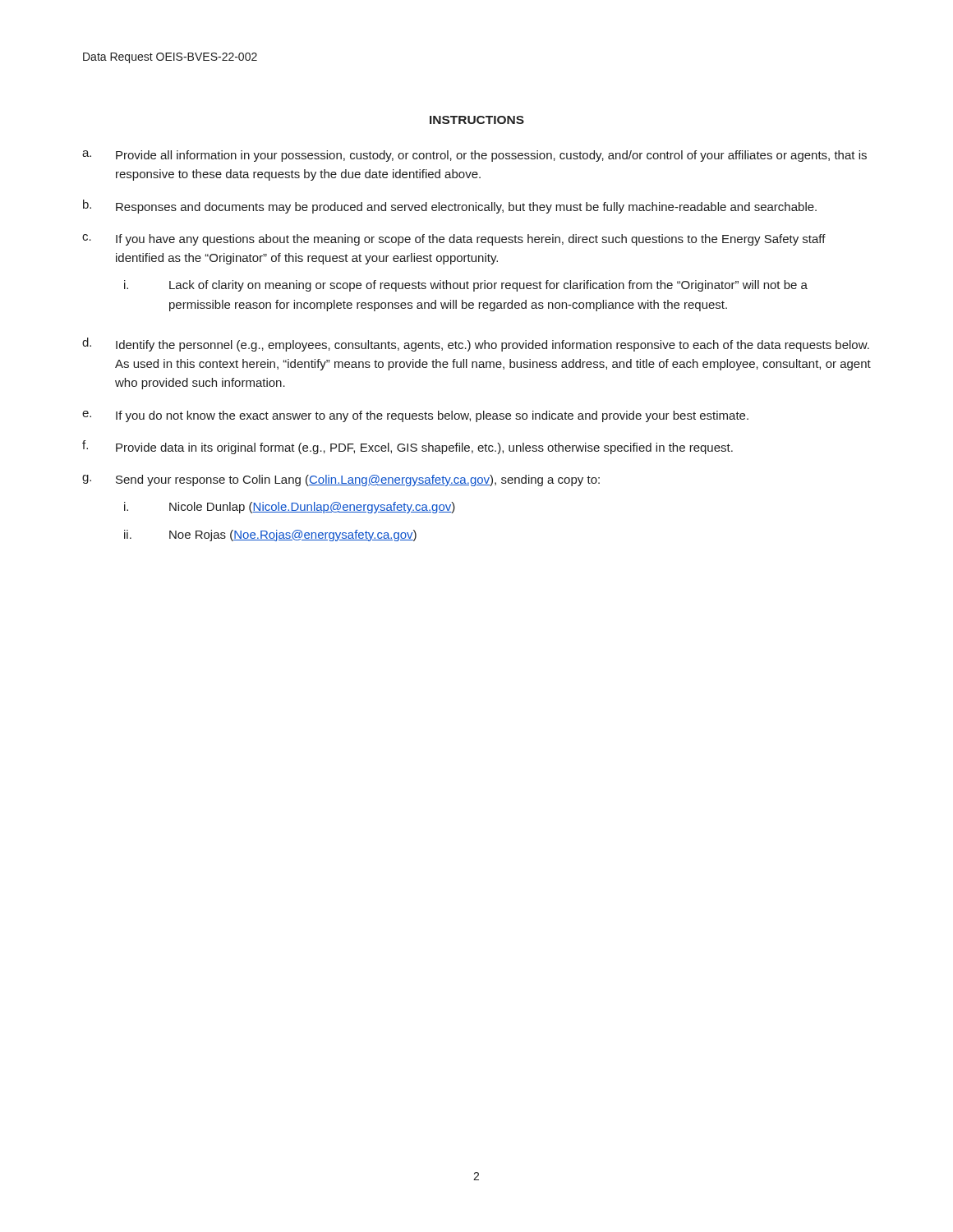Point to the element starting "c. If you have any questions about the"
The height and width of the screenshot is (1232, 953).
[476, 275]
